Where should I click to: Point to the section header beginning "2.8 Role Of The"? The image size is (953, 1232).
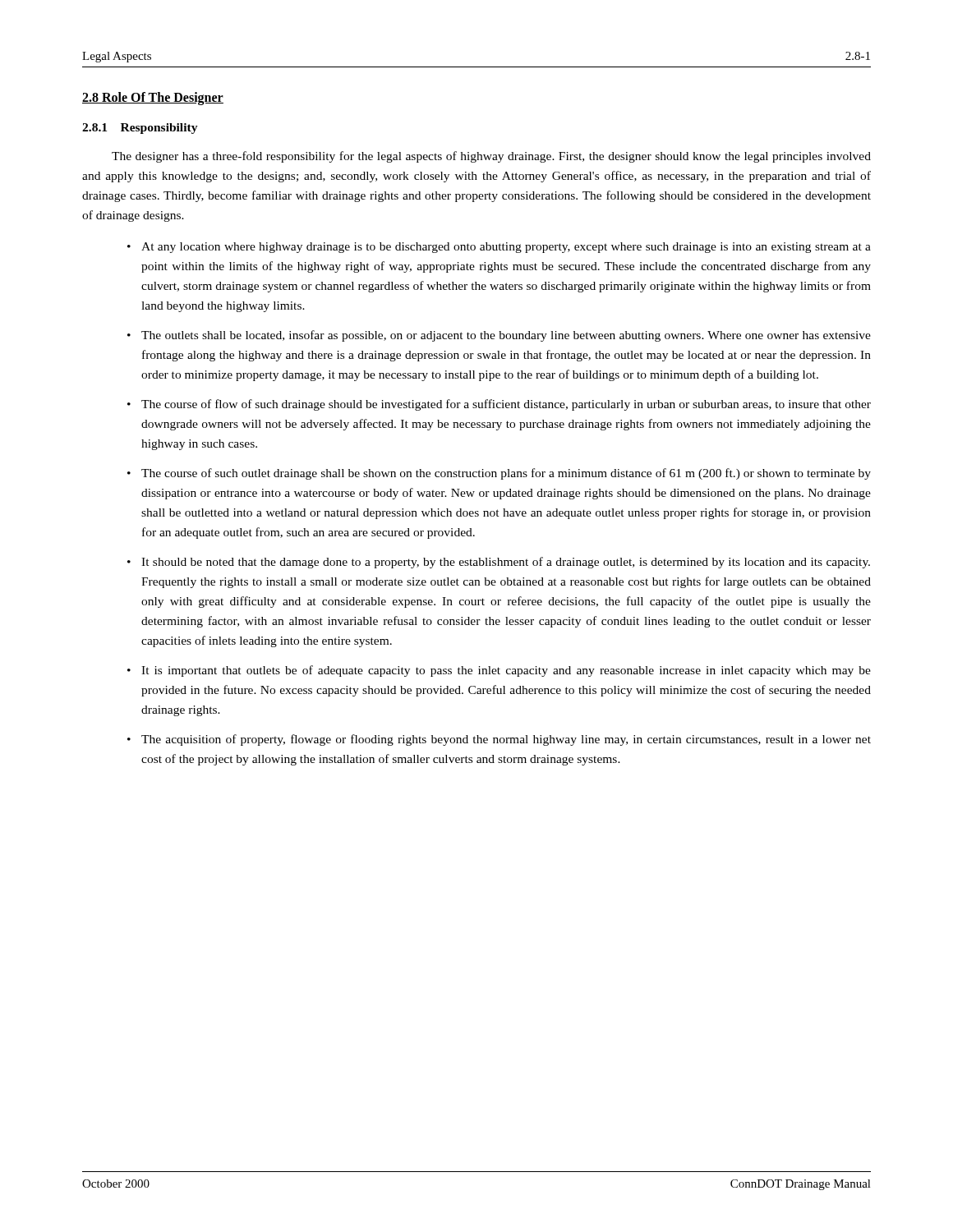(153, 97)
